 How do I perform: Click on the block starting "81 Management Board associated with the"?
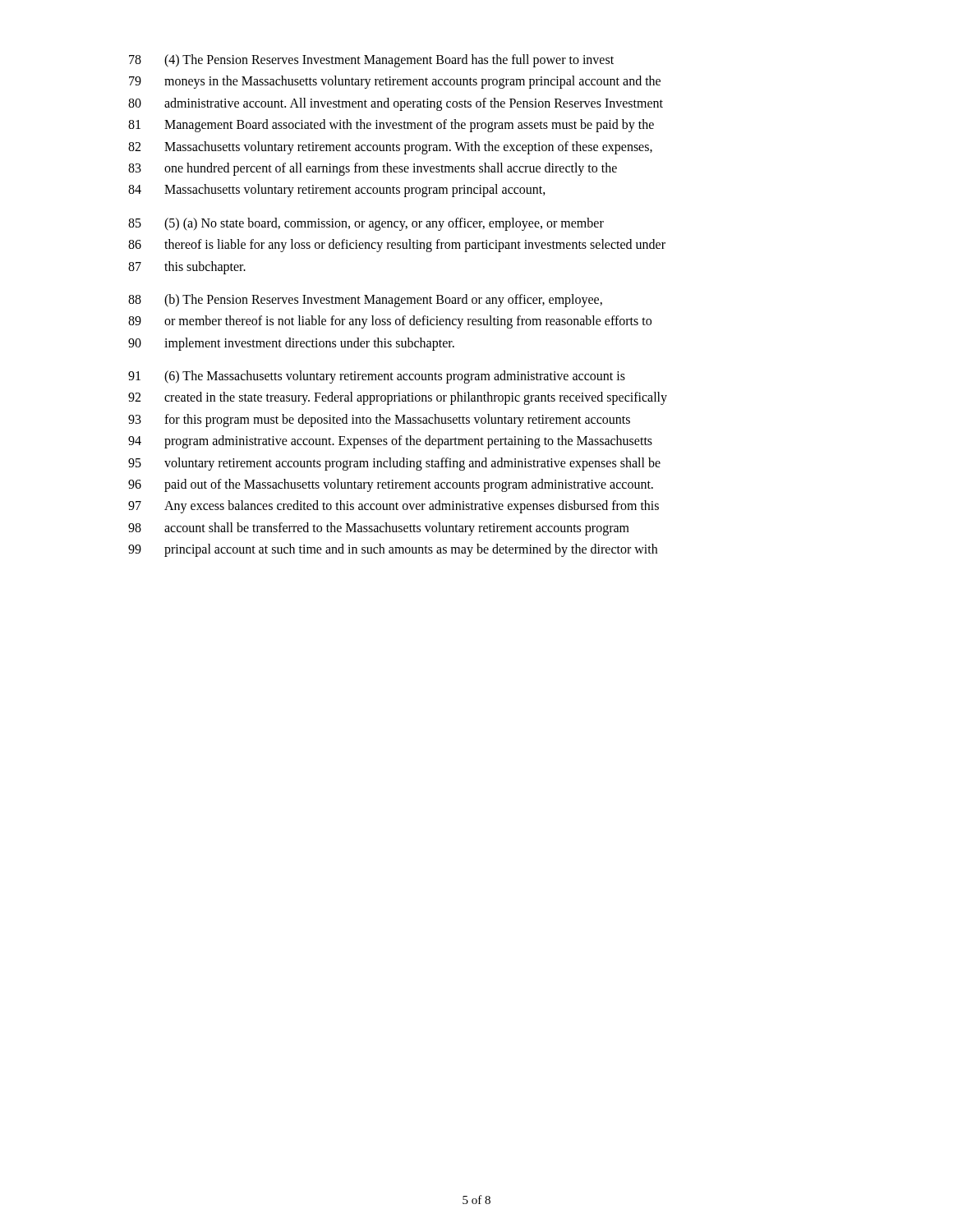click(476, 125)
